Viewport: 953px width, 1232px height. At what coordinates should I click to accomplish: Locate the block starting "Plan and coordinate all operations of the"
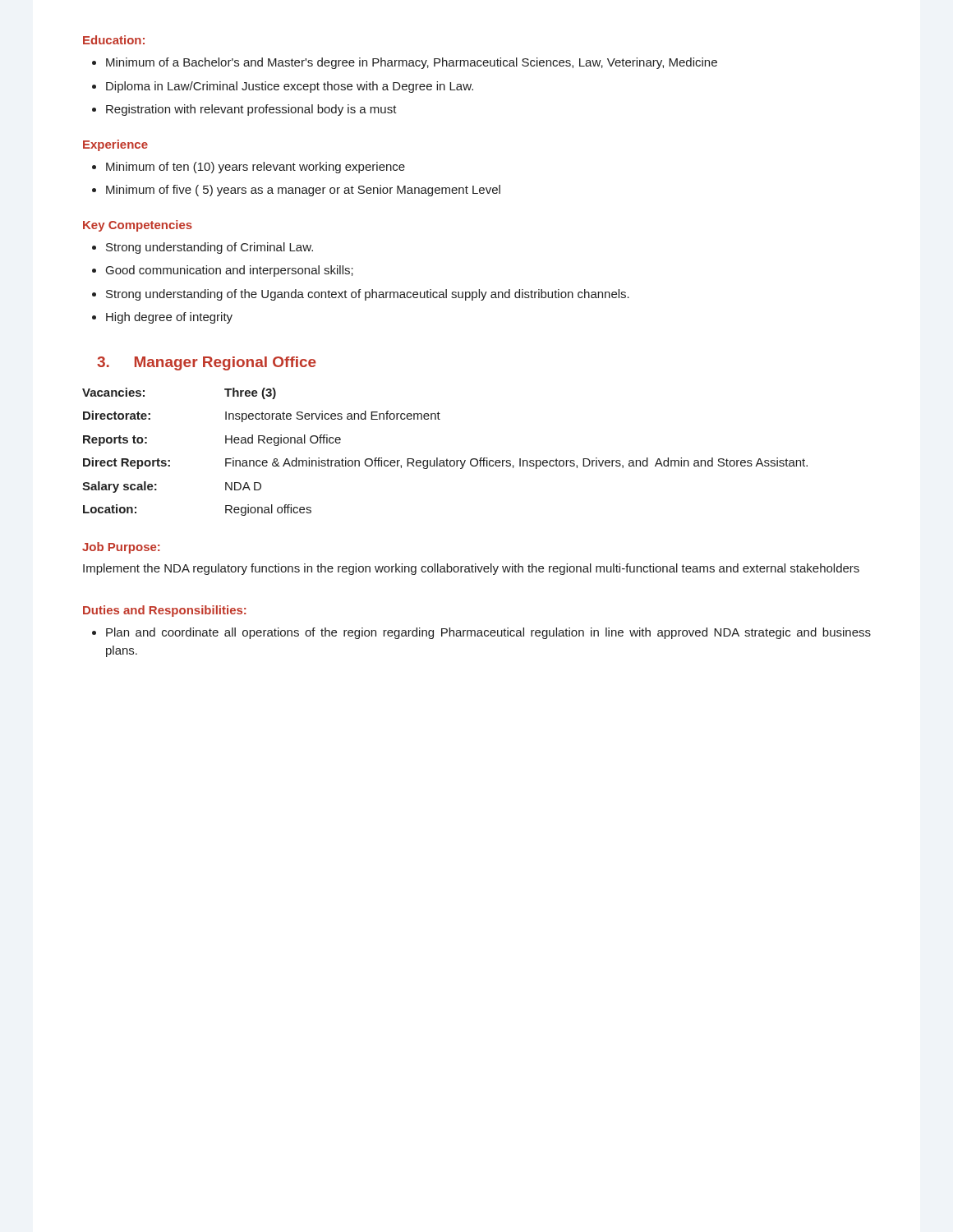488,642
